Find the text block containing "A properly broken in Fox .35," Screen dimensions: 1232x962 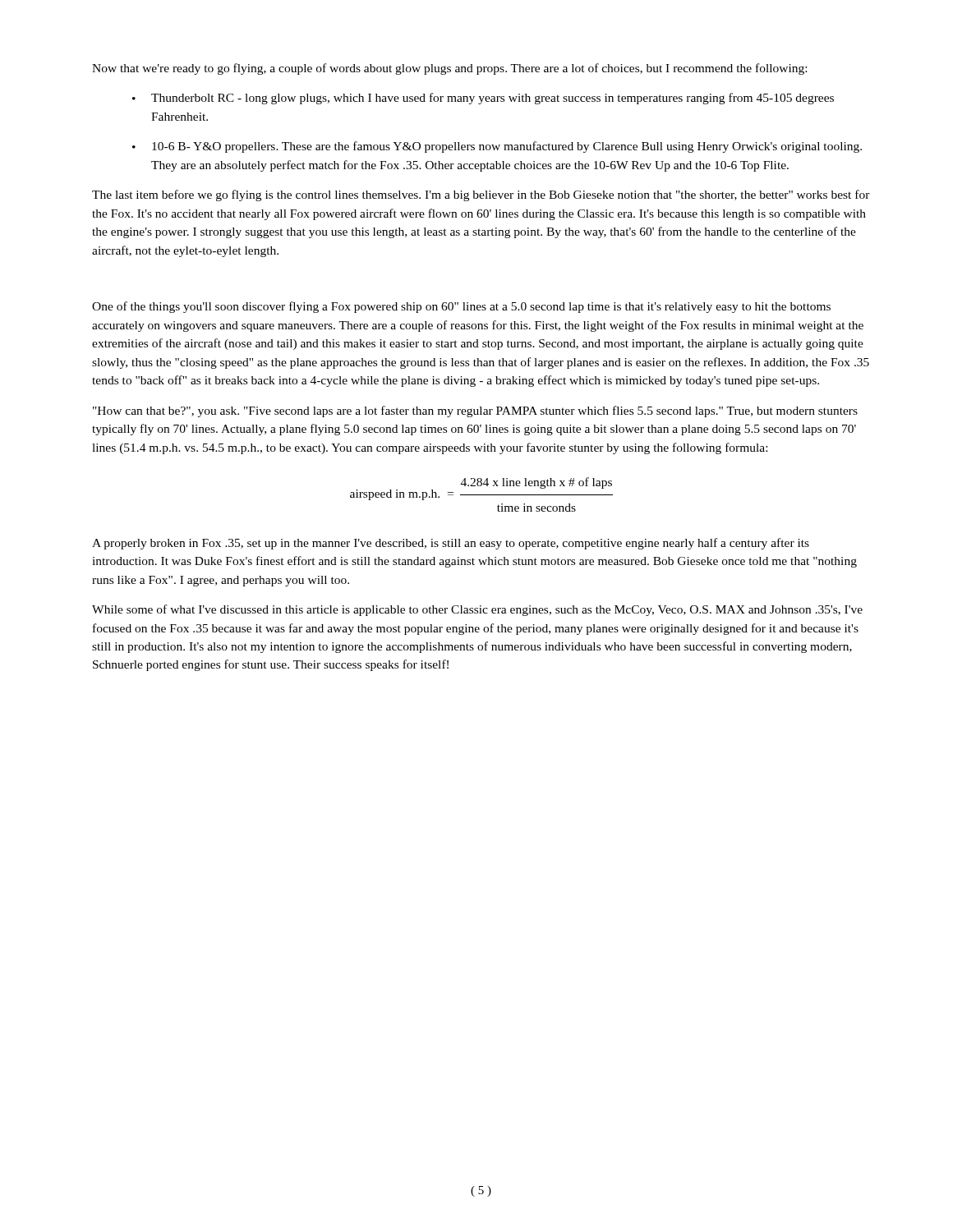pos(474,561)
